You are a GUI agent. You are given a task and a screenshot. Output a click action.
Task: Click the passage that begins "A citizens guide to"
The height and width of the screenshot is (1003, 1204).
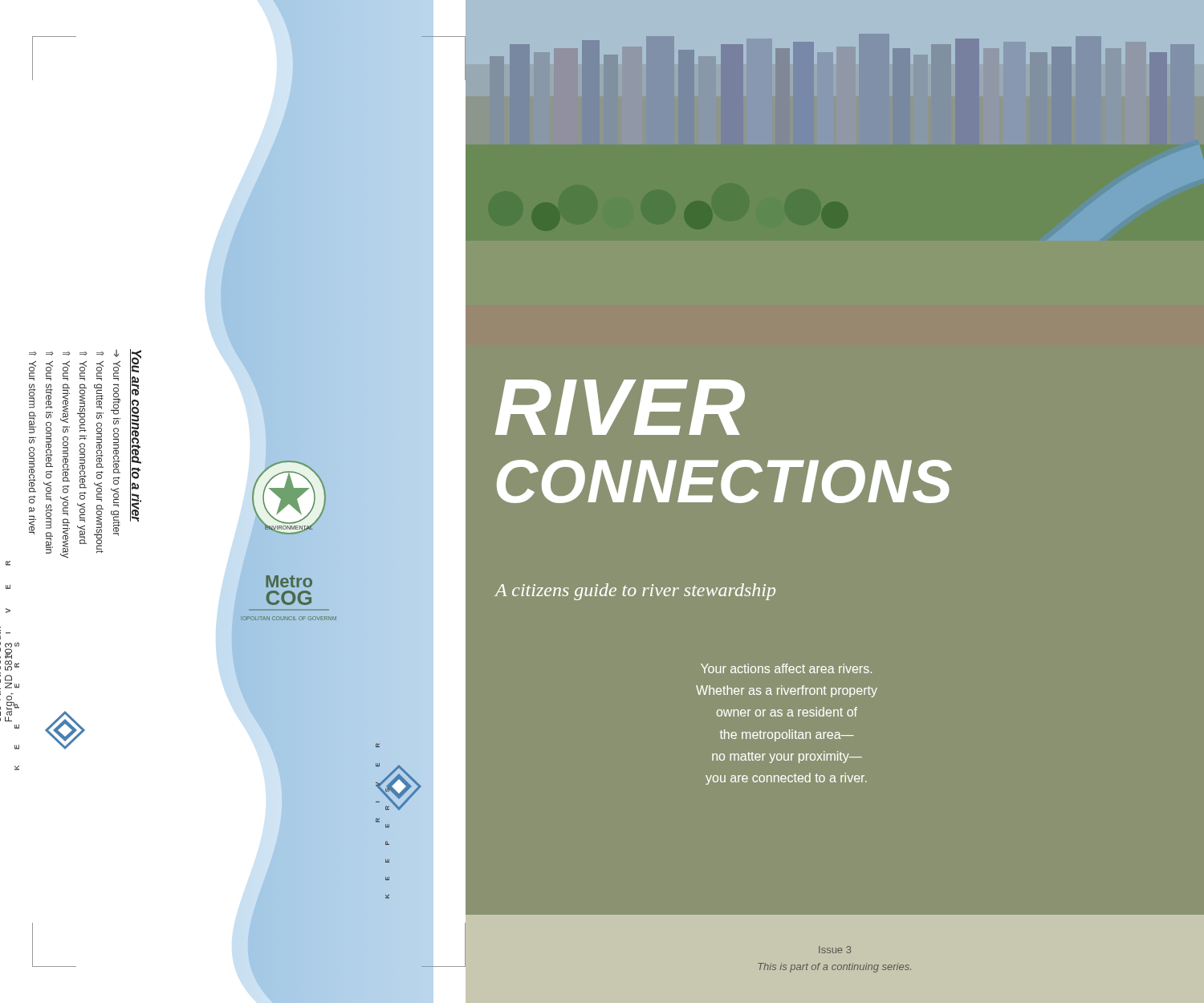(636, 590)
